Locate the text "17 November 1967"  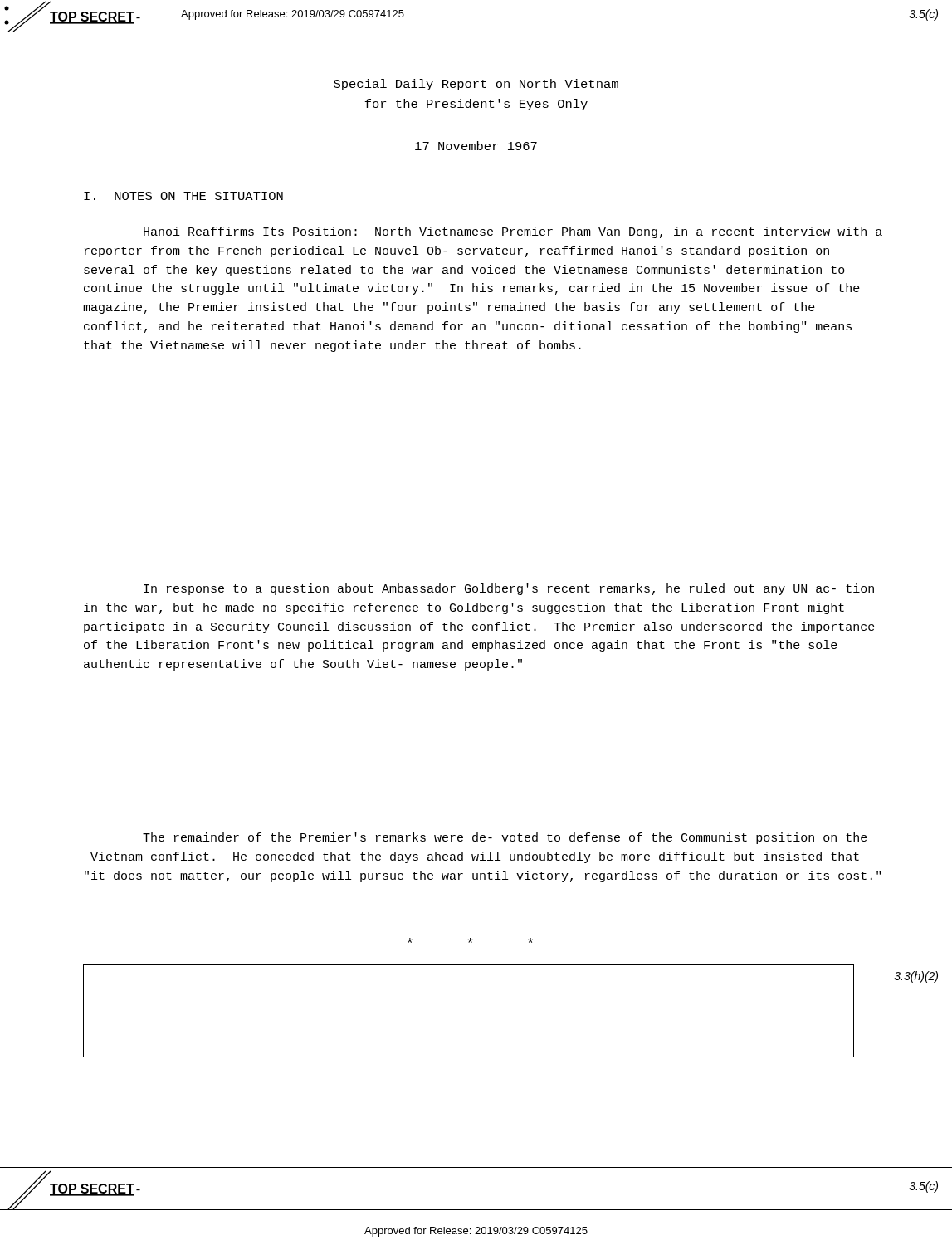476,147
